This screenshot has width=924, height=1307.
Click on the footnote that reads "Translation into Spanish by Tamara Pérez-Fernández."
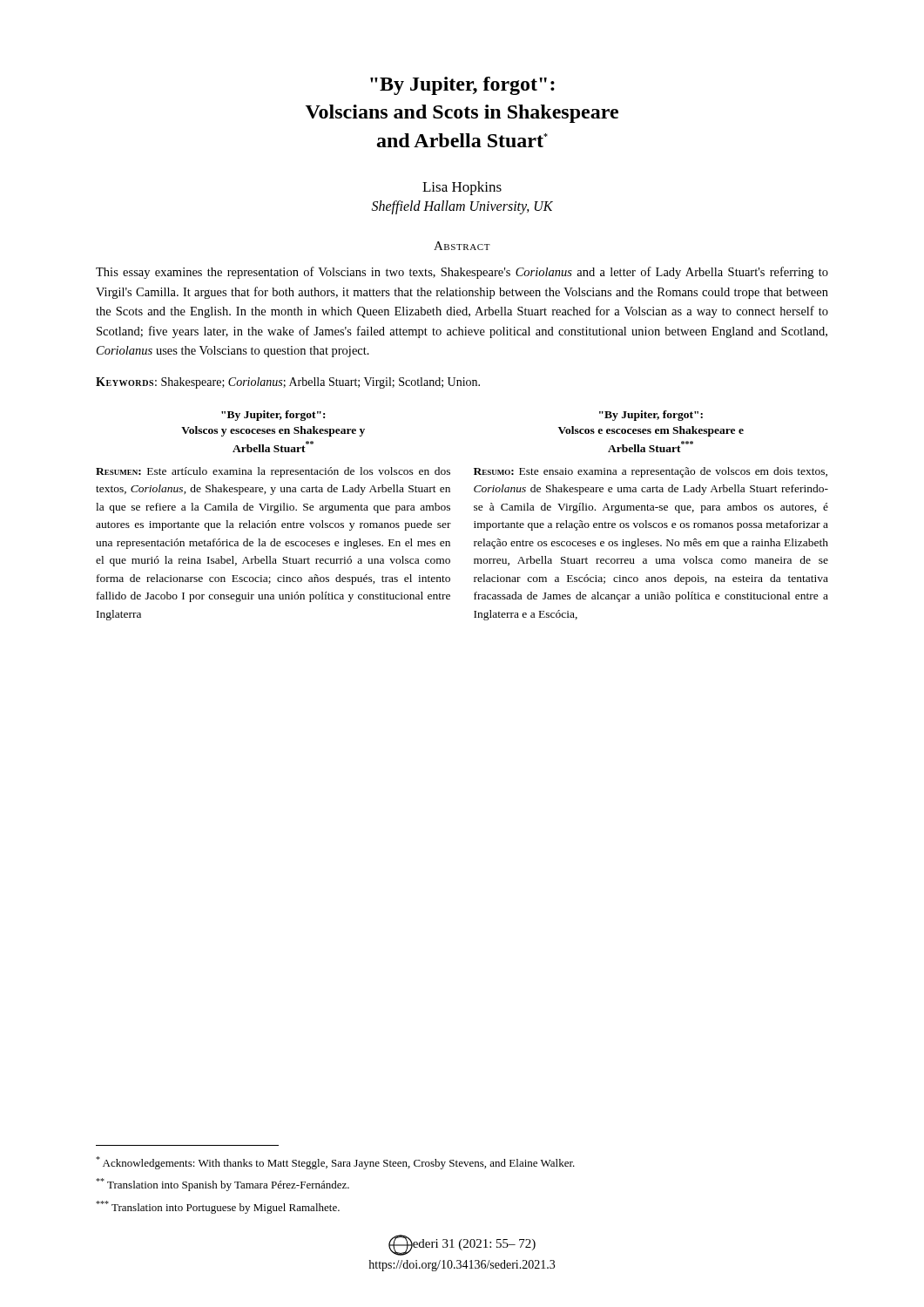click(x=223, y=1184)
